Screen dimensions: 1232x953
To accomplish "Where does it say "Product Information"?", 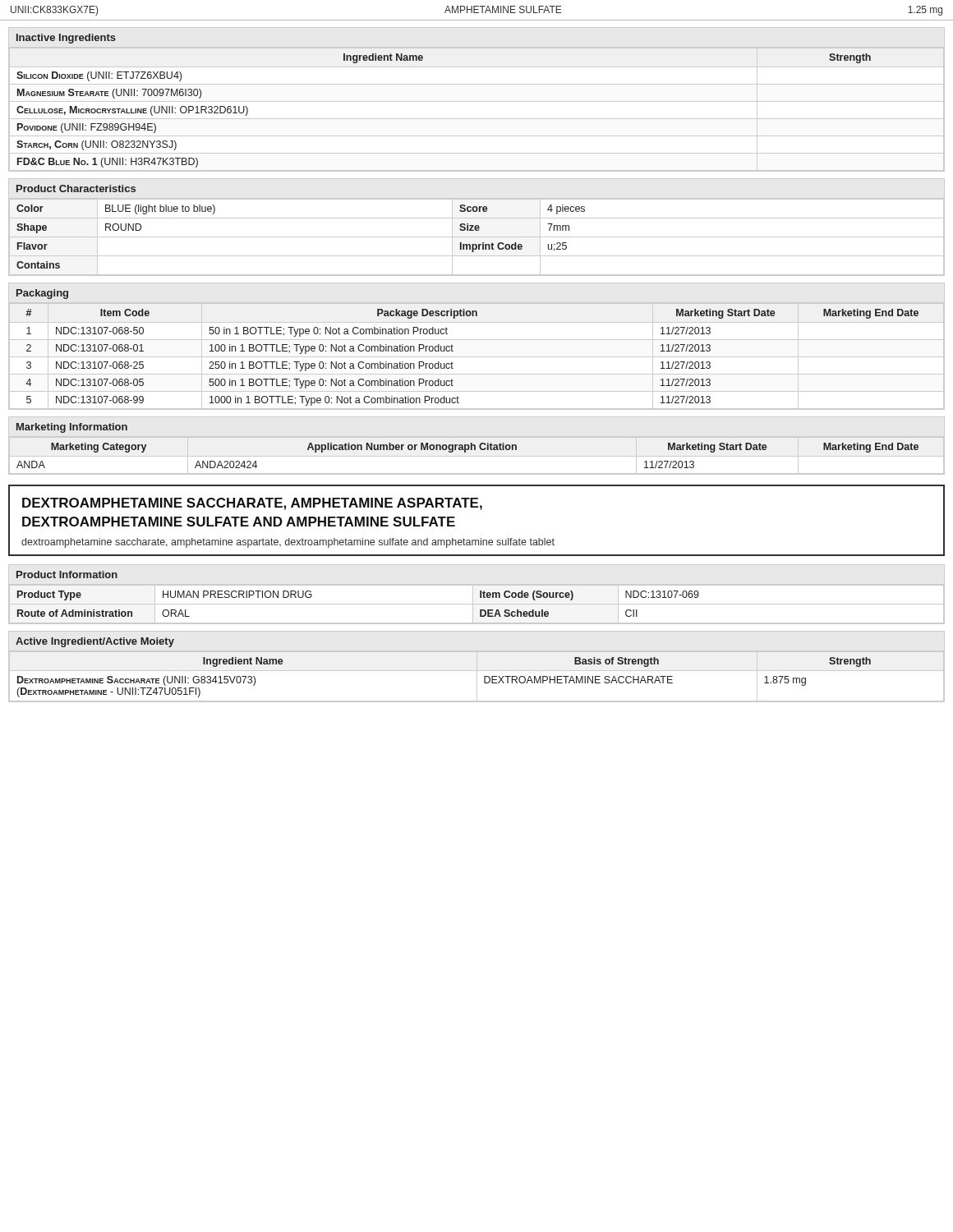I will coord(67,574).
